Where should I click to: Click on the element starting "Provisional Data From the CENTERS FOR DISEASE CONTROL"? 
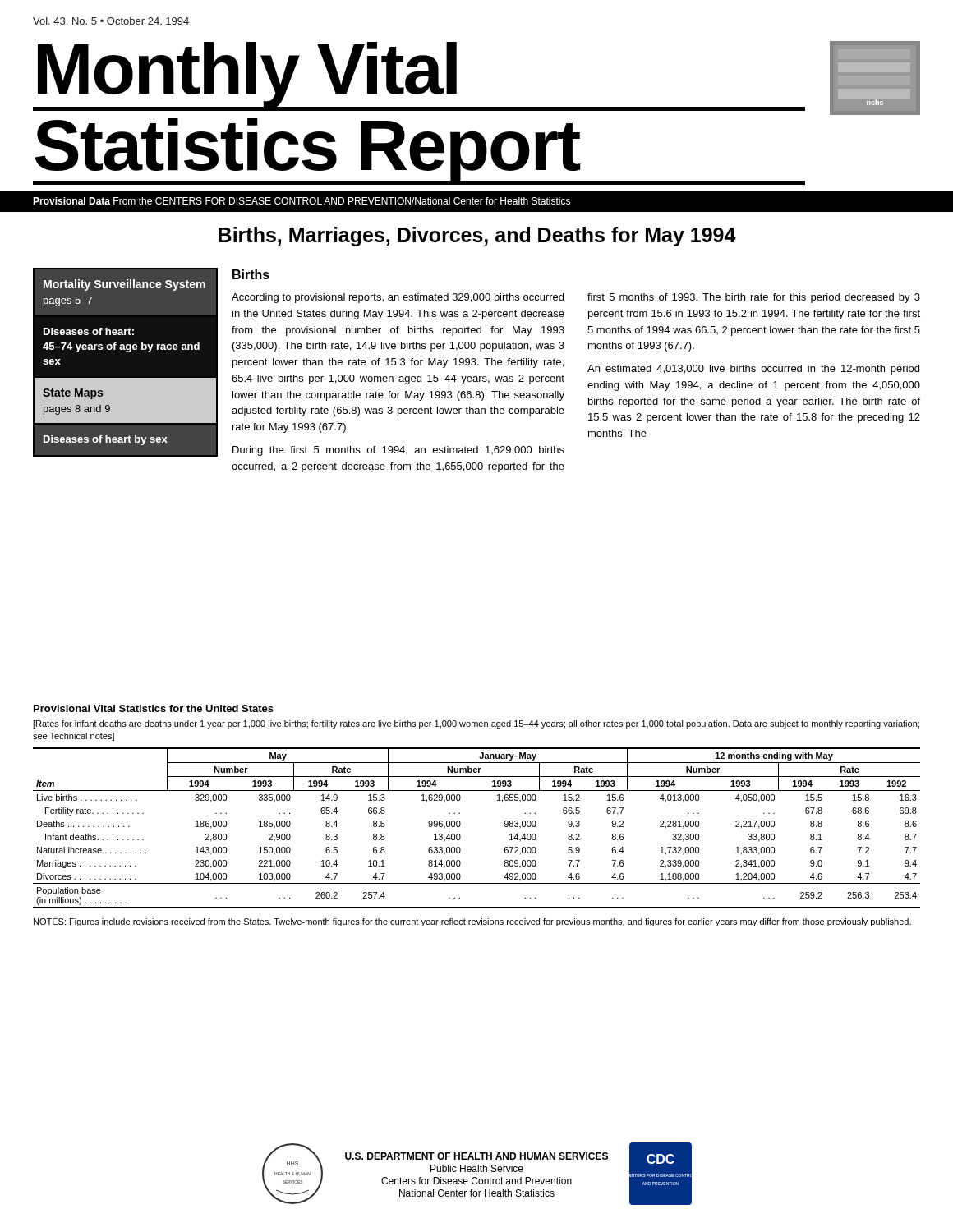(x=476, y=201)
